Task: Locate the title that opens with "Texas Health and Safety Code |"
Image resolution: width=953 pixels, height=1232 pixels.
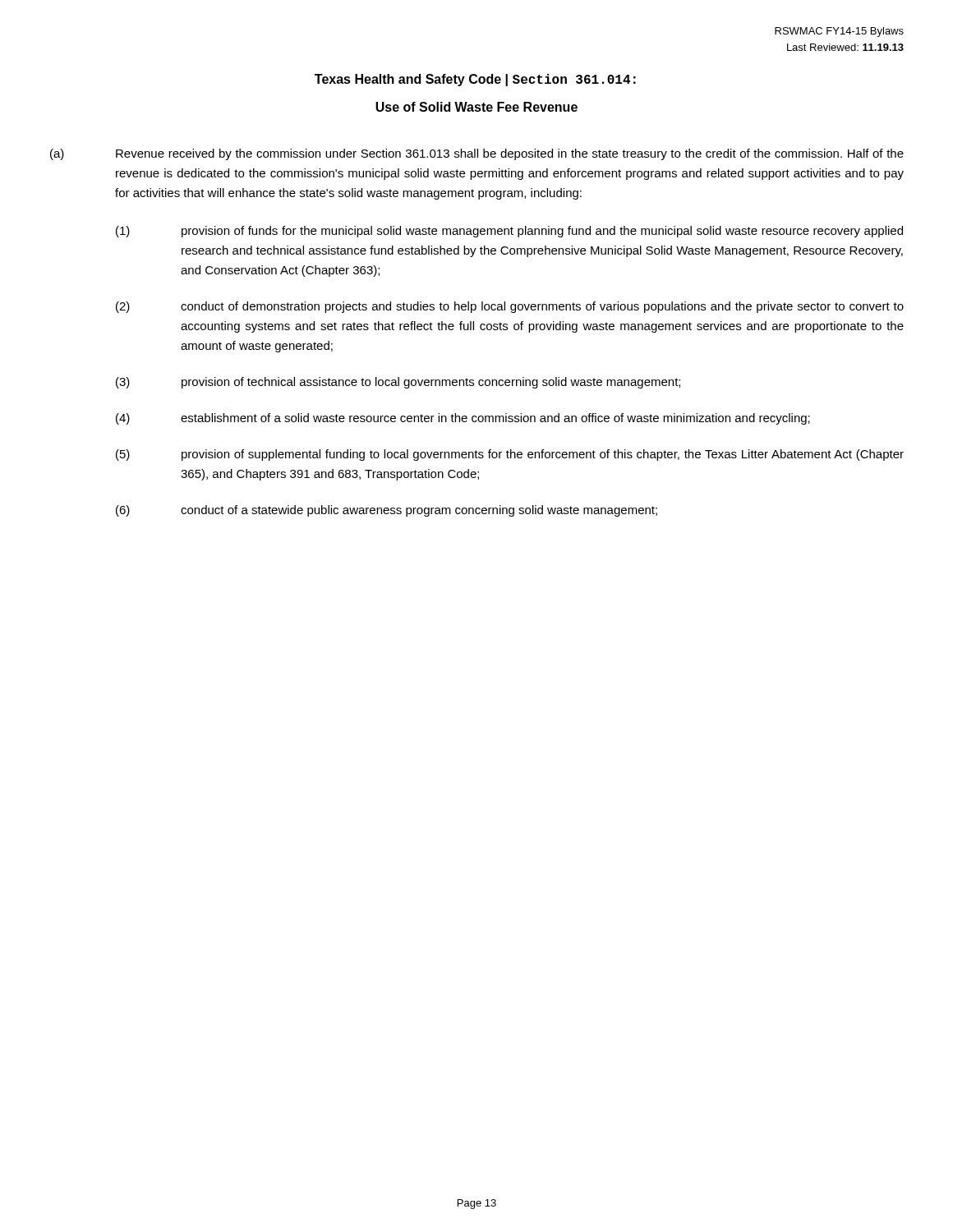Action: tap(476, 80)
